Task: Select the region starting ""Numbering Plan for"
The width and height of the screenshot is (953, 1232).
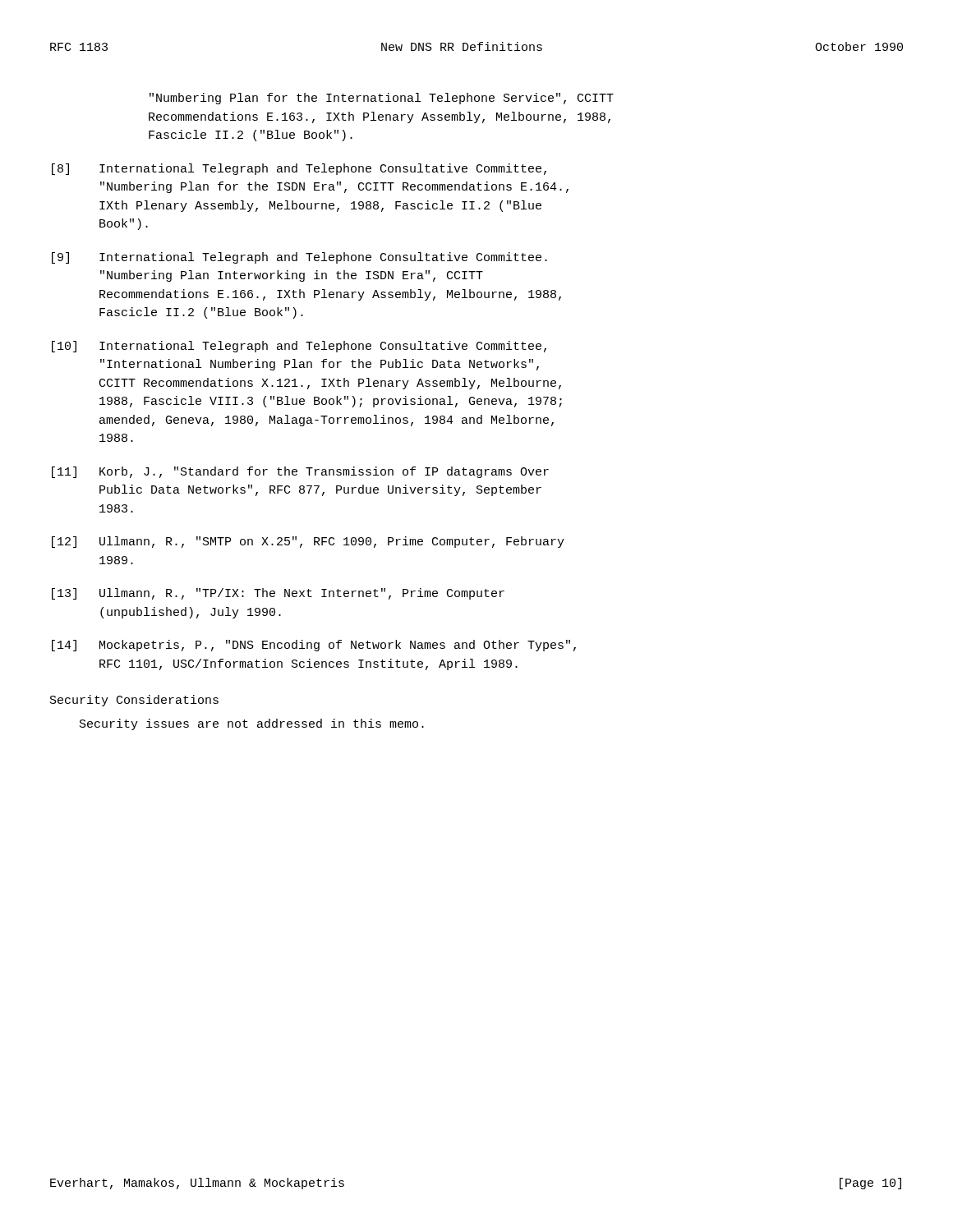Action: point(381,117)
